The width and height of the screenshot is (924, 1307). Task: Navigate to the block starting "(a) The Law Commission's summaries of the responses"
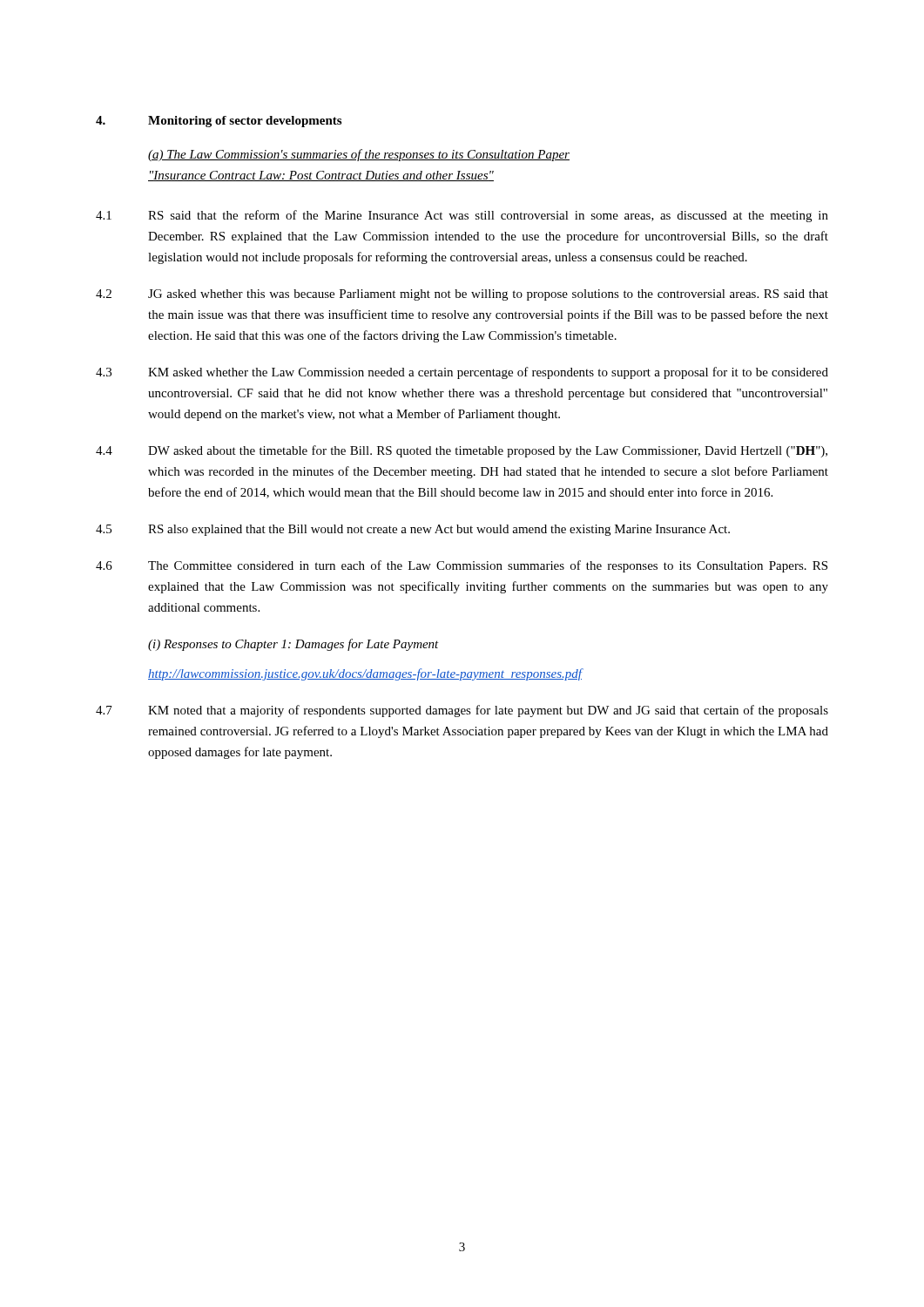[x=359, y=165]
